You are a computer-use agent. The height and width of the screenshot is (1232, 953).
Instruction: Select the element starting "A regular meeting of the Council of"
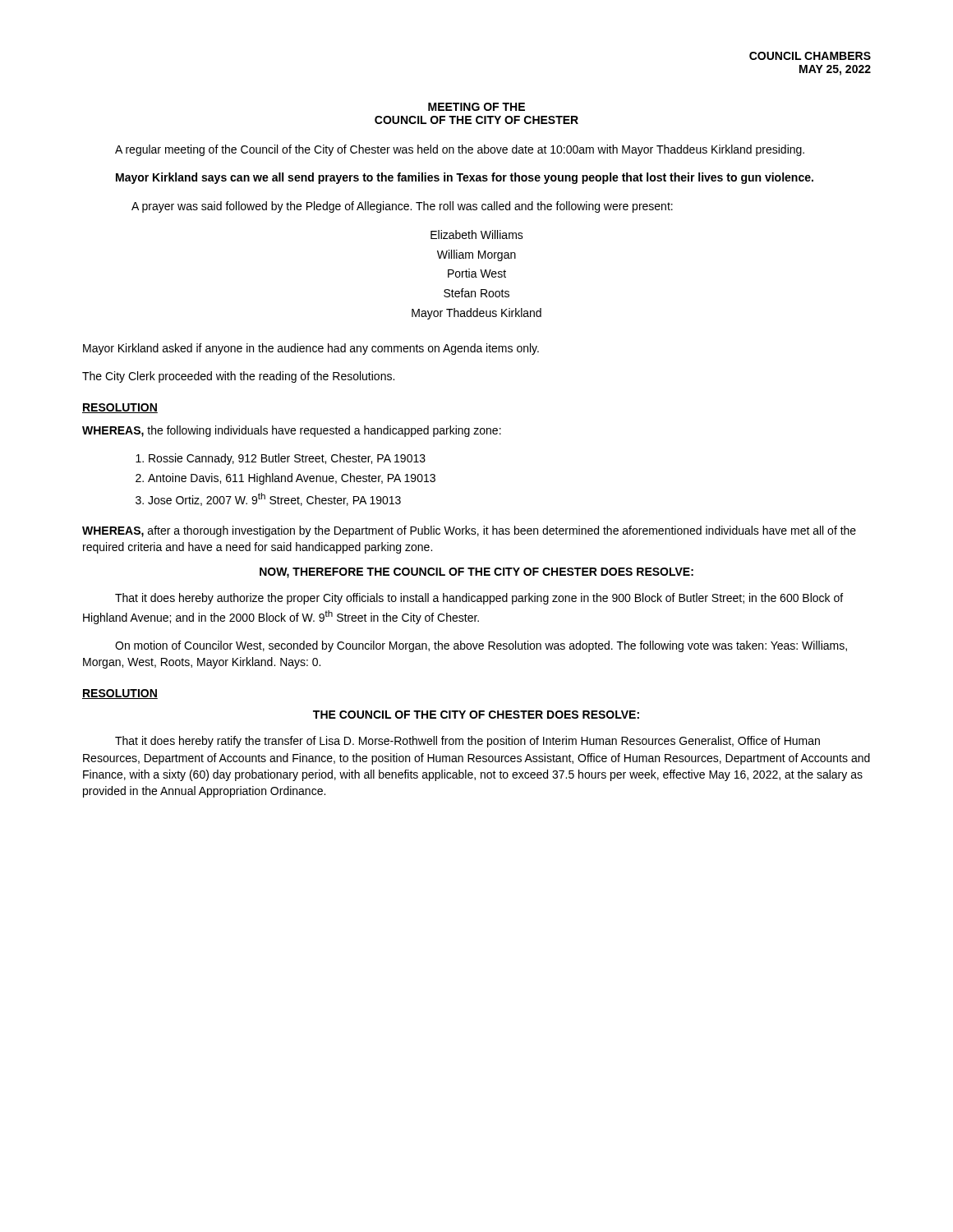point(460,150)
